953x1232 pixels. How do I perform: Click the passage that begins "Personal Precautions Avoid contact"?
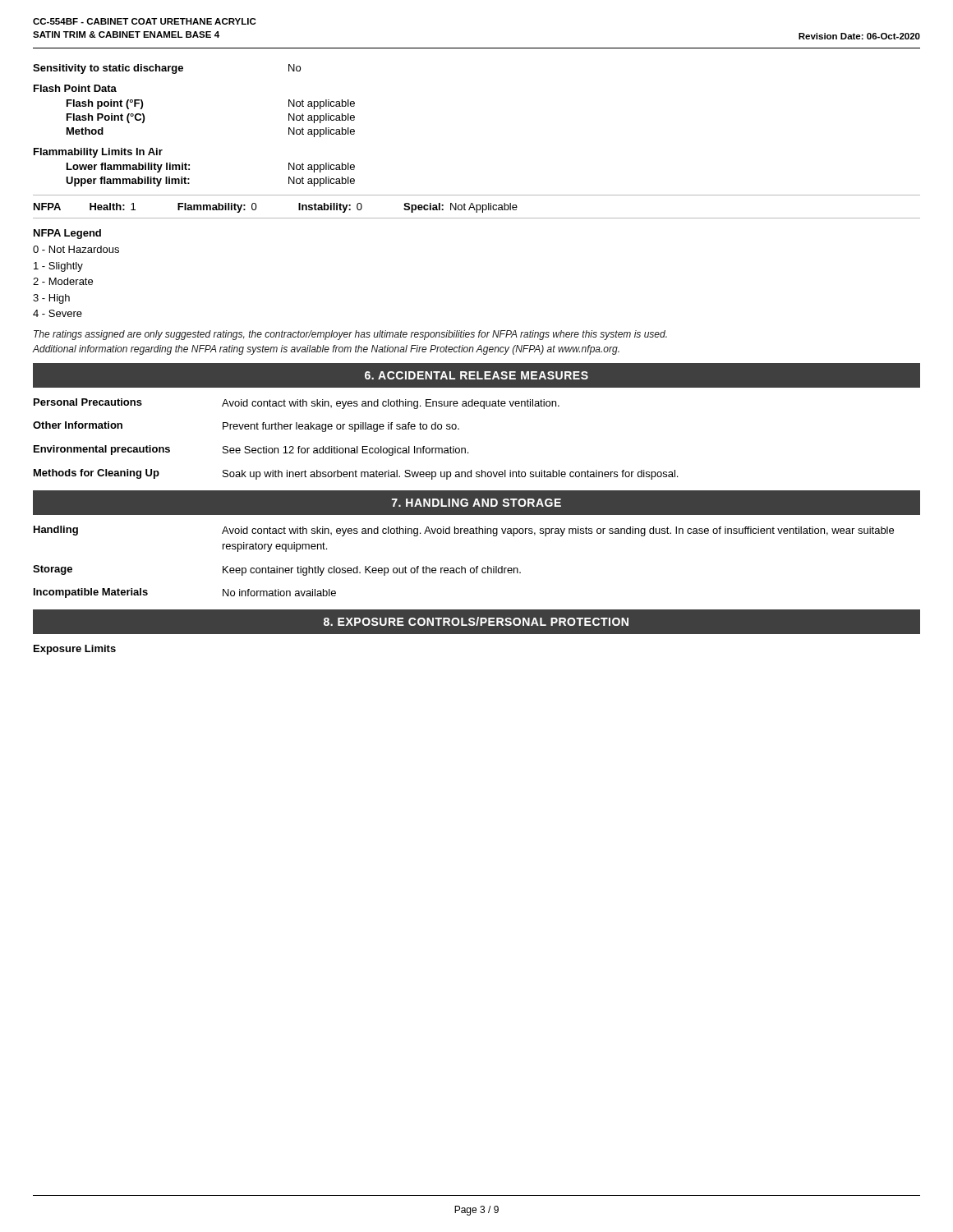click(476, 403)
